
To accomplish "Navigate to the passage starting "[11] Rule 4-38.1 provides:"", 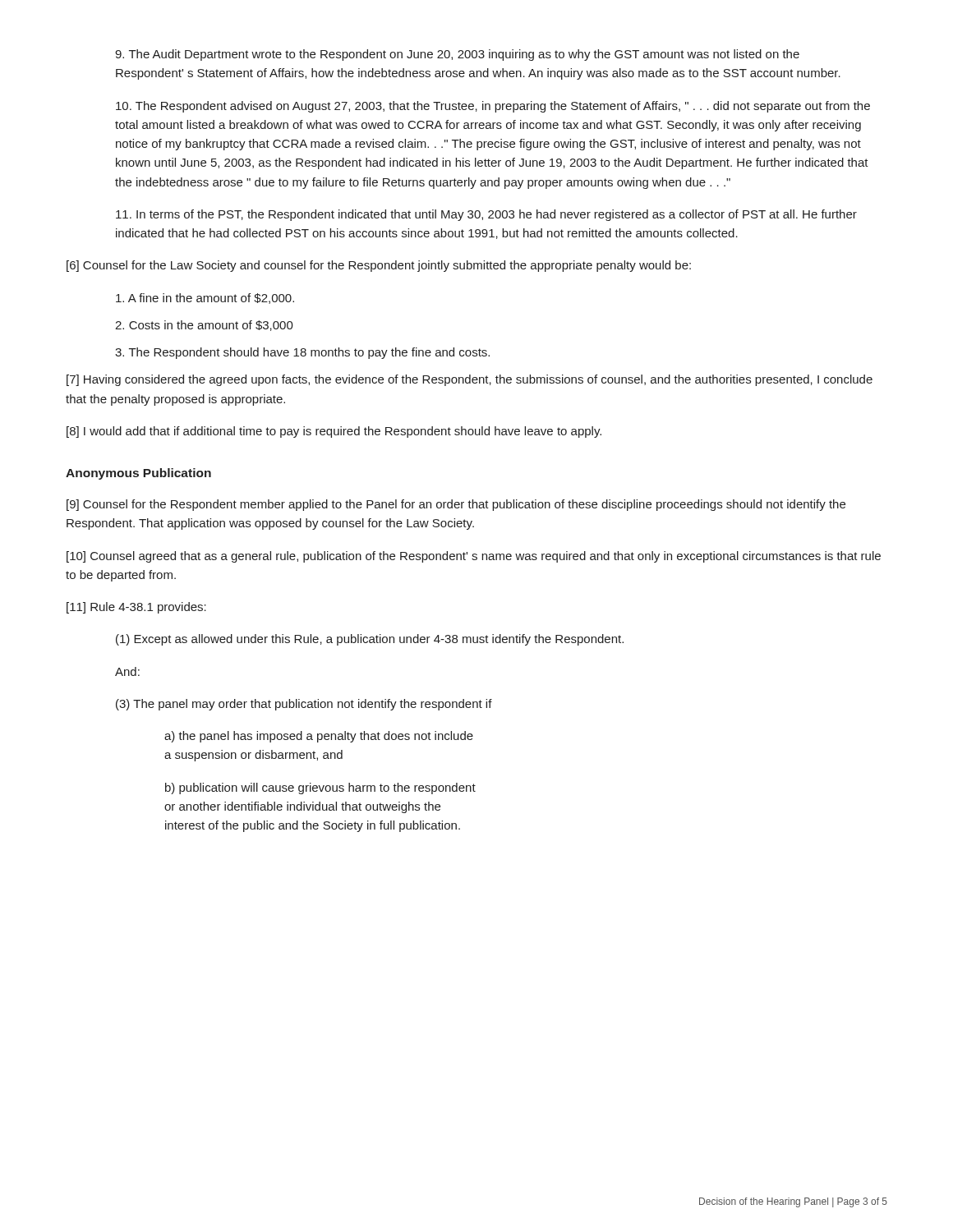I will pos(136,608).
